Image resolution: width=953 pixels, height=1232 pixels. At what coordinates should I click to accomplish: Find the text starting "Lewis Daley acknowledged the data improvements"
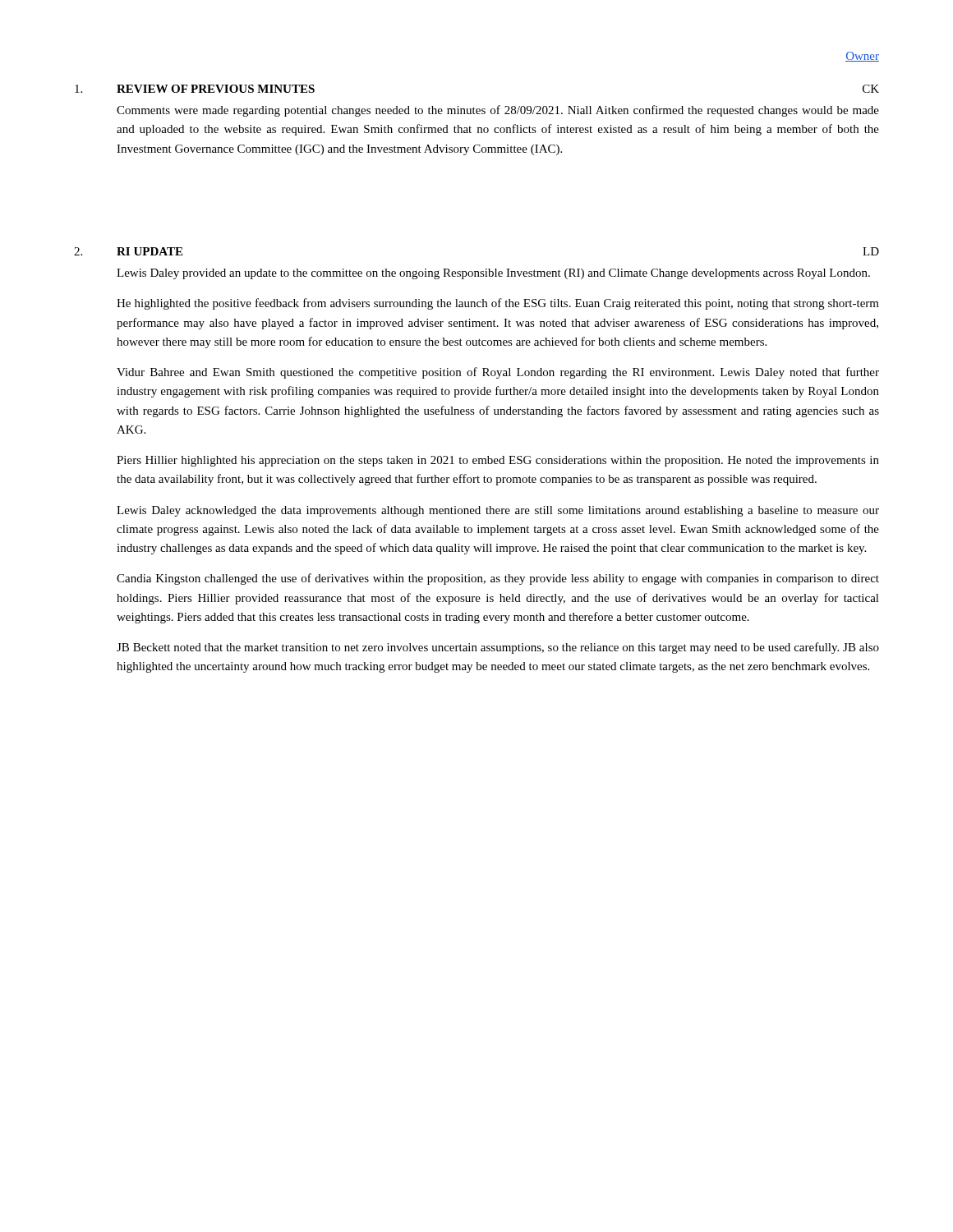[498, 529]
